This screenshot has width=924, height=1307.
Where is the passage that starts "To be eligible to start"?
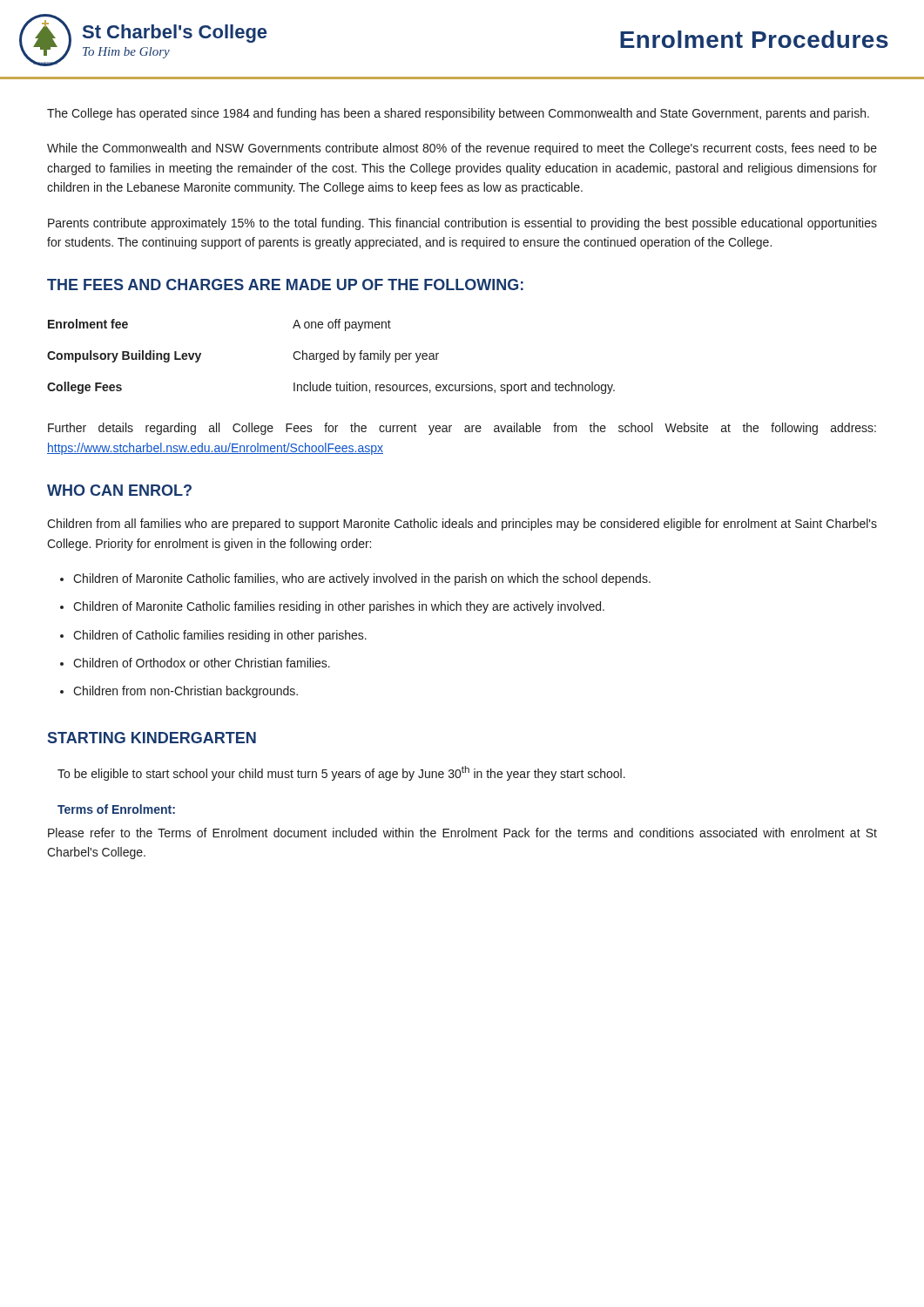click(342, 772)
